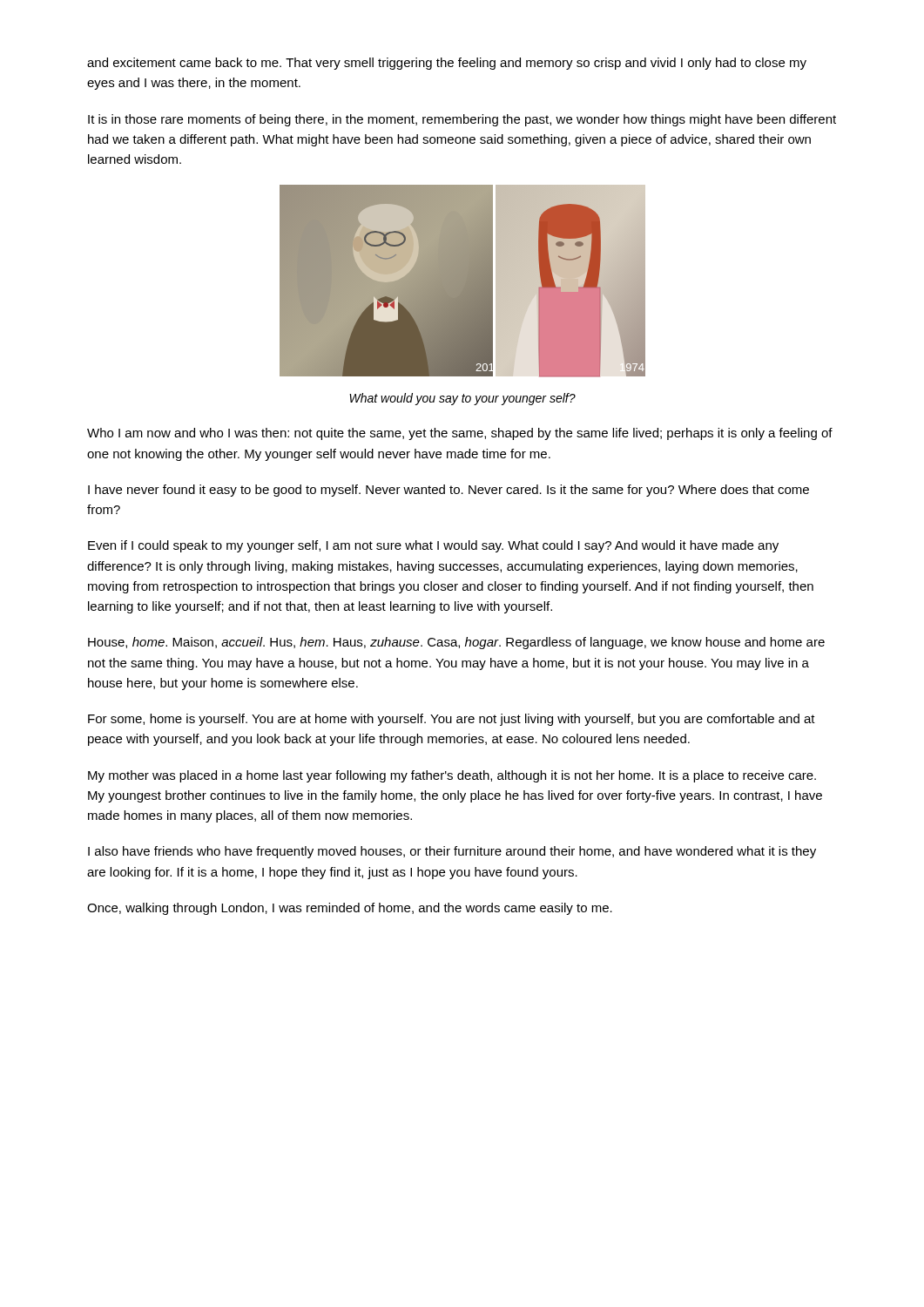Where is the passage that starts "My mother was placed"?

[x=455, y=795]
